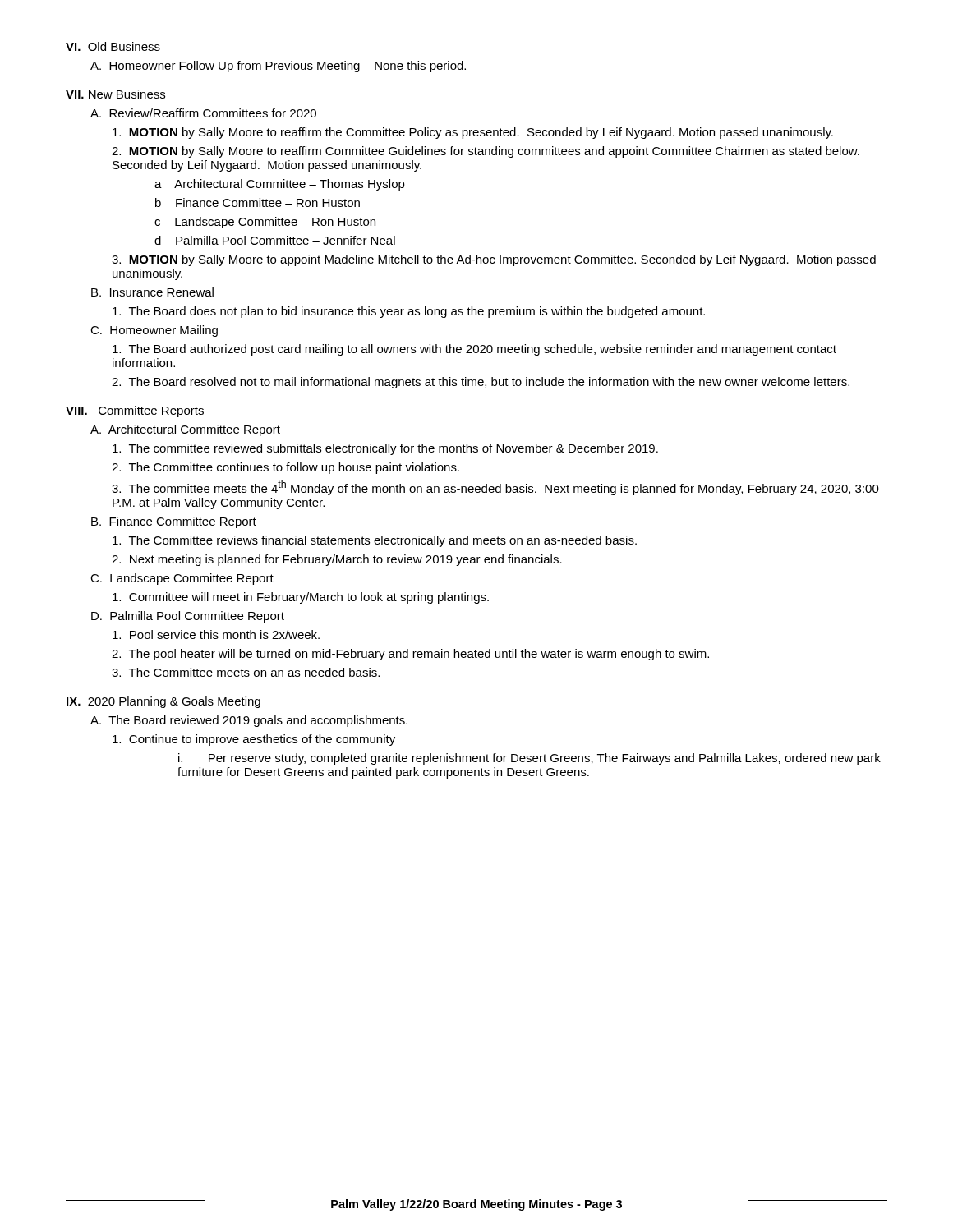
Task: Click on the text block starting "VI. Old Business"
Action: point(113,46)
